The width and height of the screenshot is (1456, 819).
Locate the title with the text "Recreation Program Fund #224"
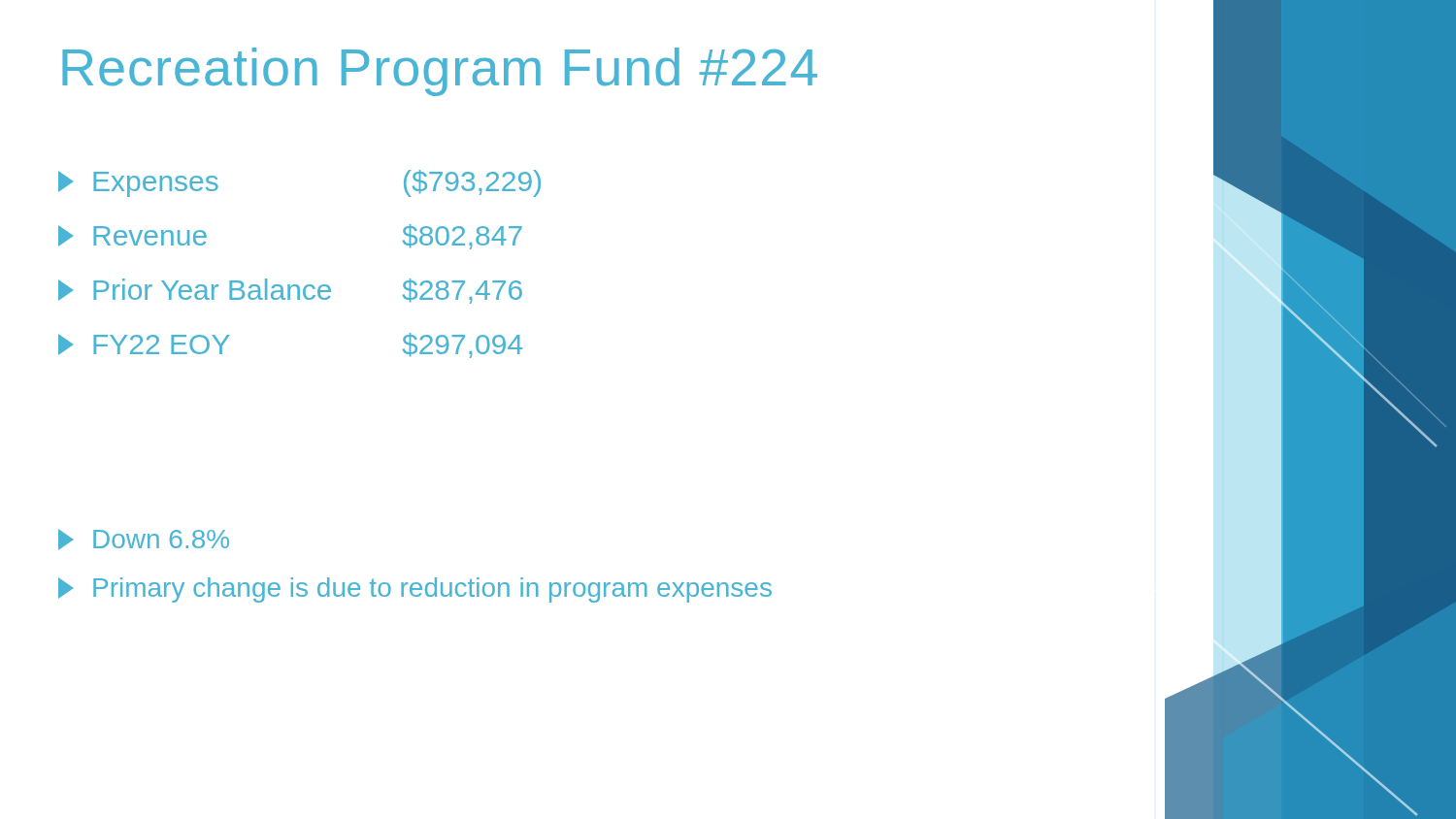(x=439, y=67)
